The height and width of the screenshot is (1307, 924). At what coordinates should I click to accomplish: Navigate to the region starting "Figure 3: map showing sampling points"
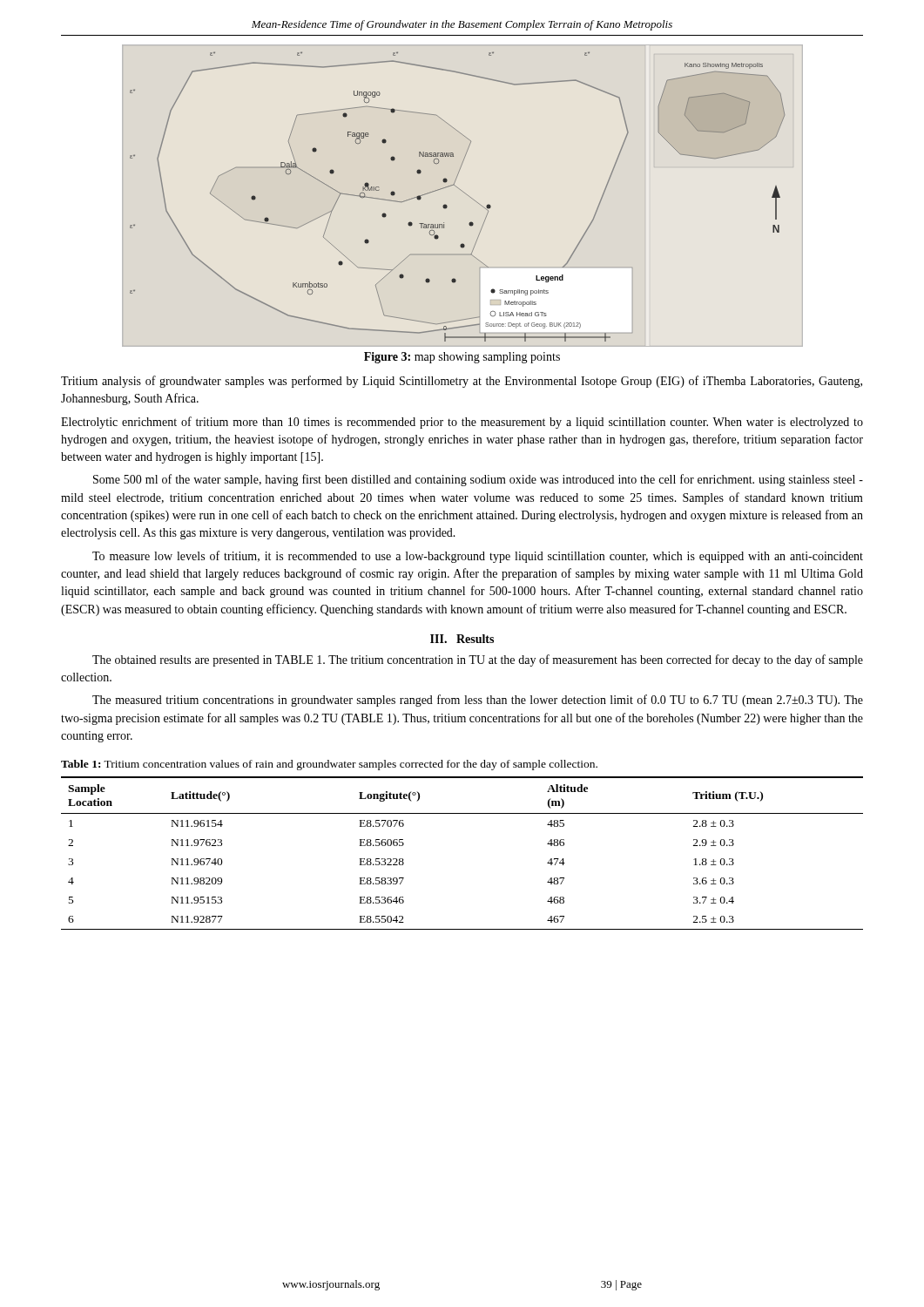click(x=462, y=357)
